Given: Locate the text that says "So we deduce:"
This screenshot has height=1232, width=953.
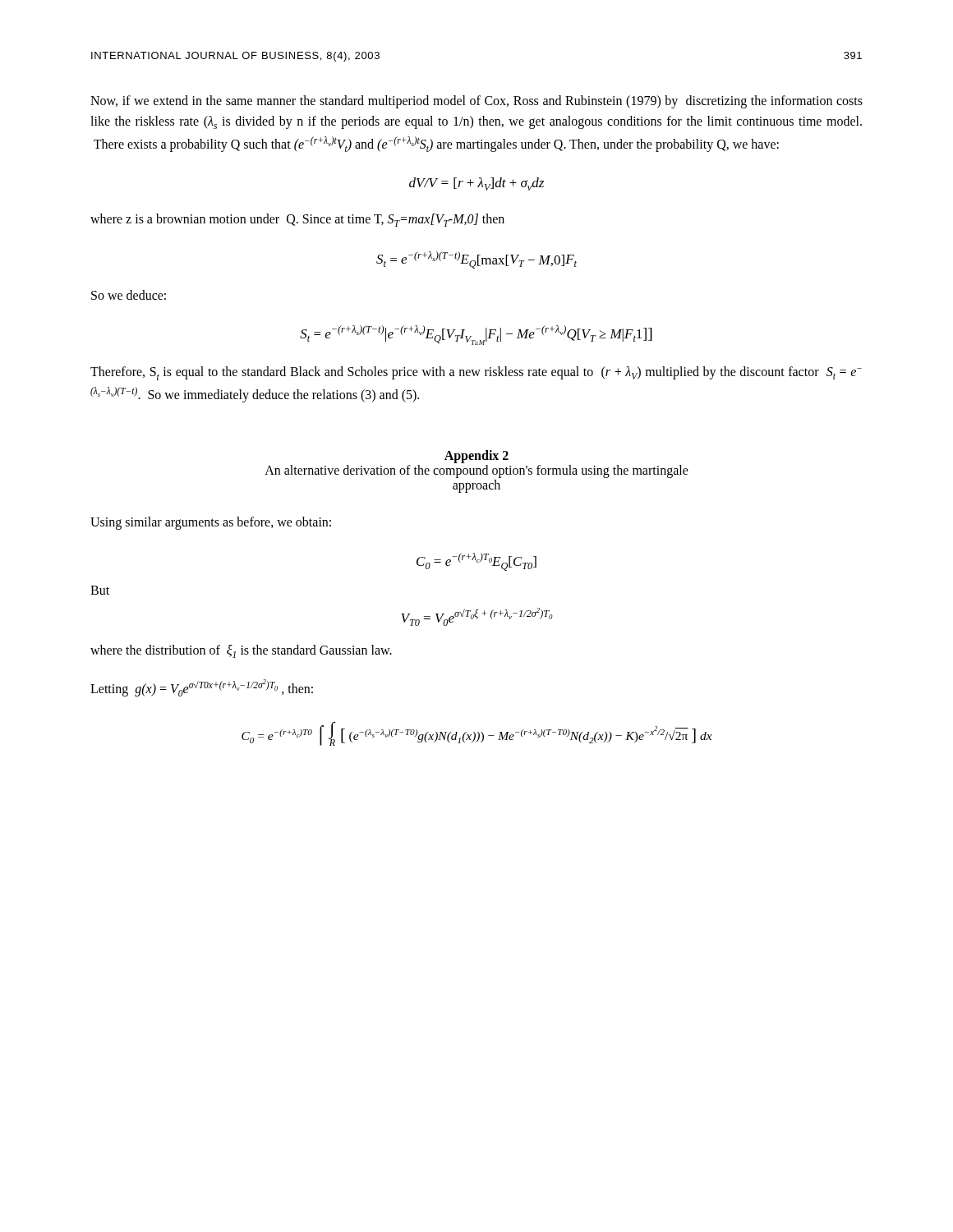Looking at the screenshot, I should [129, 295].
